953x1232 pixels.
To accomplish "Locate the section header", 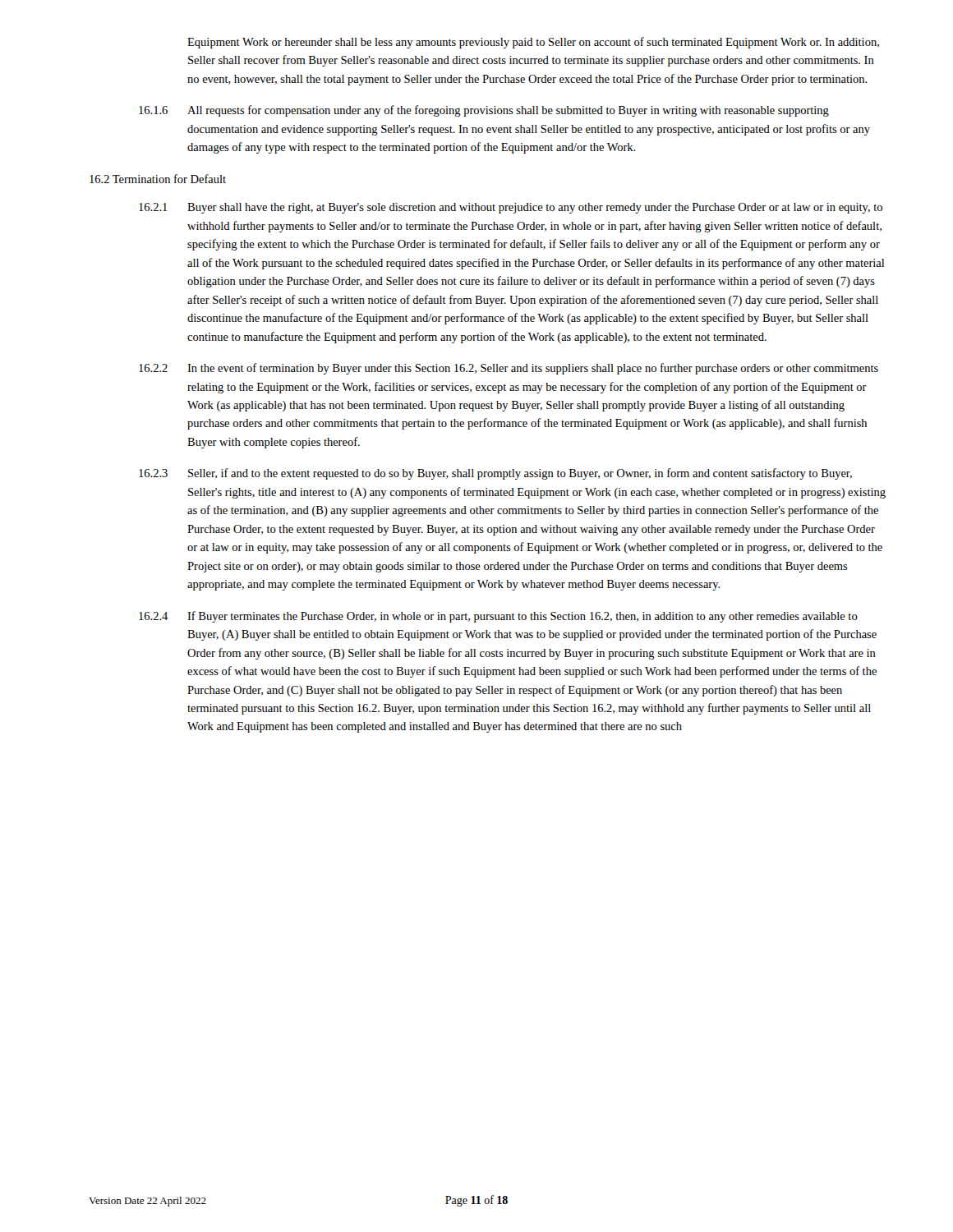I will point(157,179).
